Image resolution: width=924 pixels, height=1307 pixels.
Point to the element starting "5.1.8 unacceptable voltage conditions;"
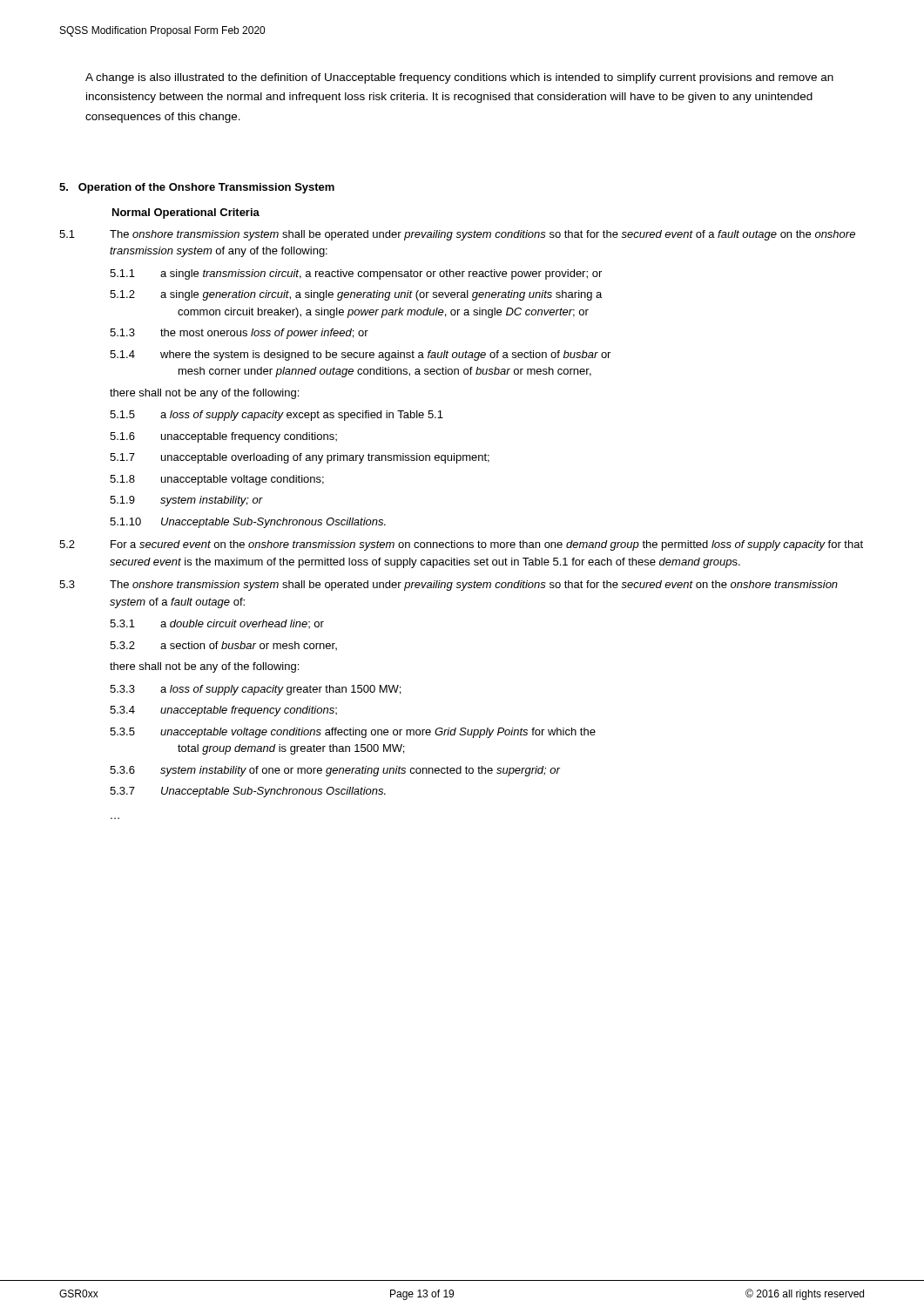(x=217, y=480)
